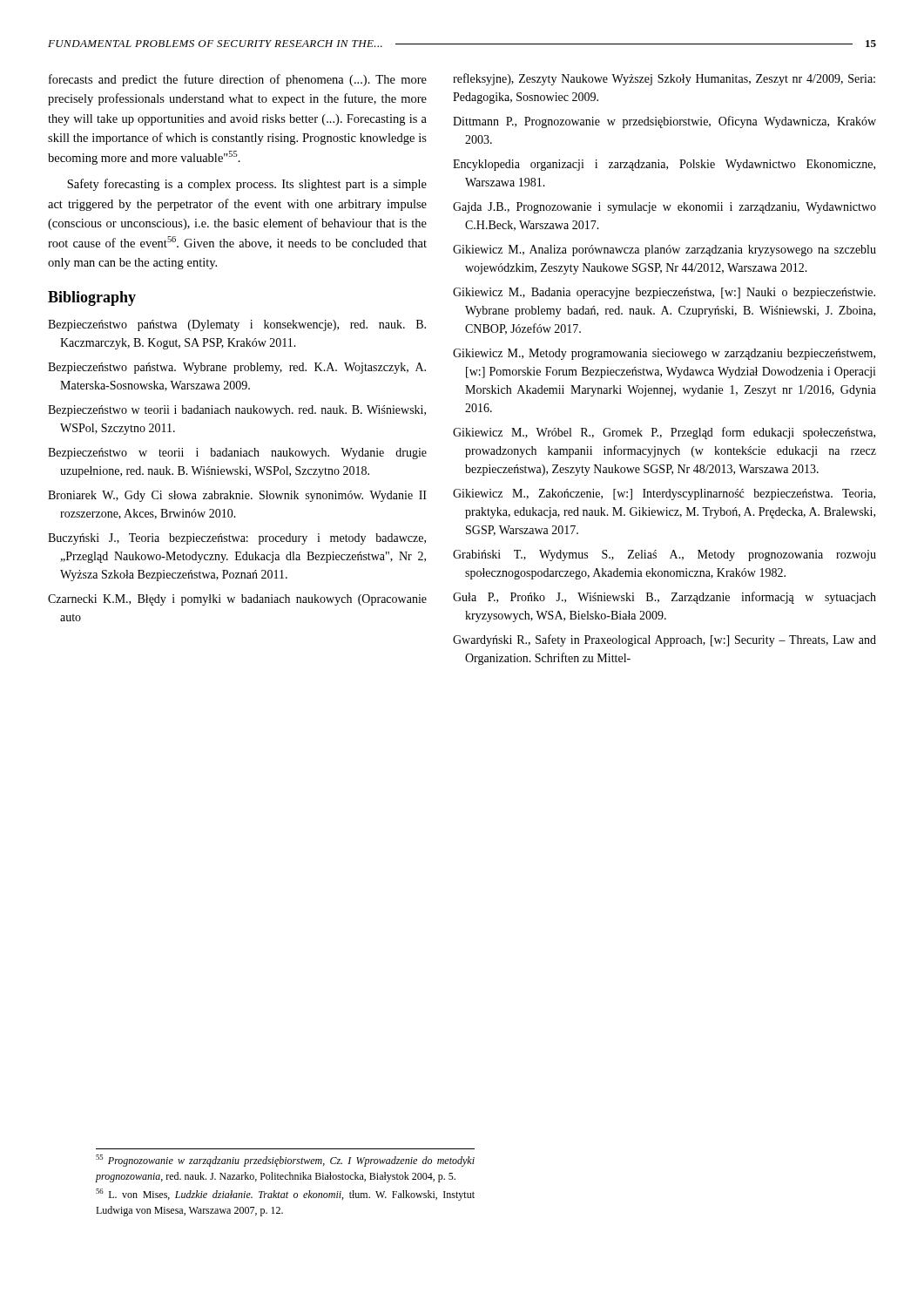Locate the passage starting "Broniarek W., Gdy Ci"
Image resolution: width=924 pixels, height=1307 pixels.
(237, 504)
